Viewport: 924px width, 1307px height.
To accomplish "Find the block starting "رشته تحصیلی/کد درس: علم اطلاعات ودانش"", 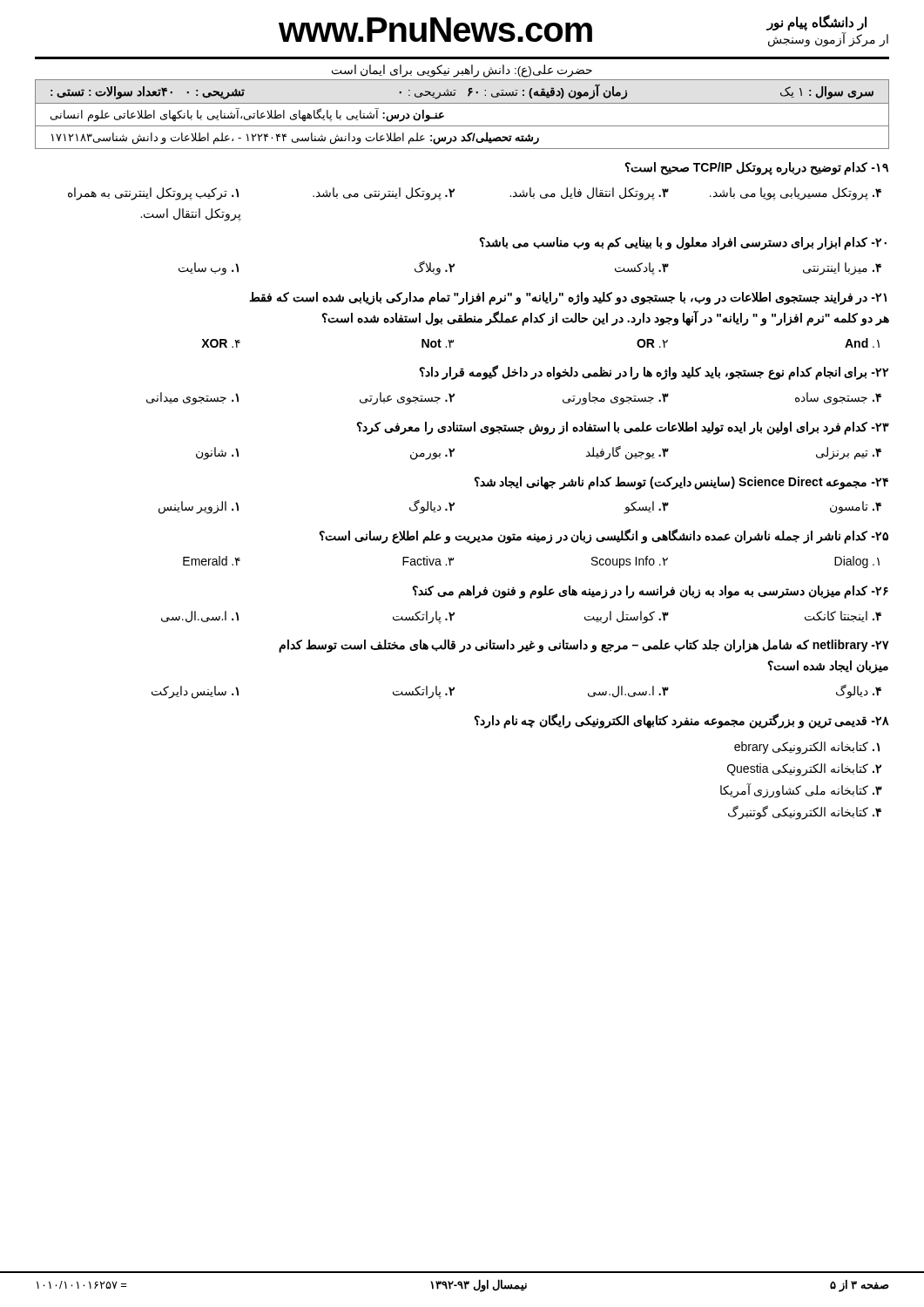I will pyautogui.click(x=294, y=137).
